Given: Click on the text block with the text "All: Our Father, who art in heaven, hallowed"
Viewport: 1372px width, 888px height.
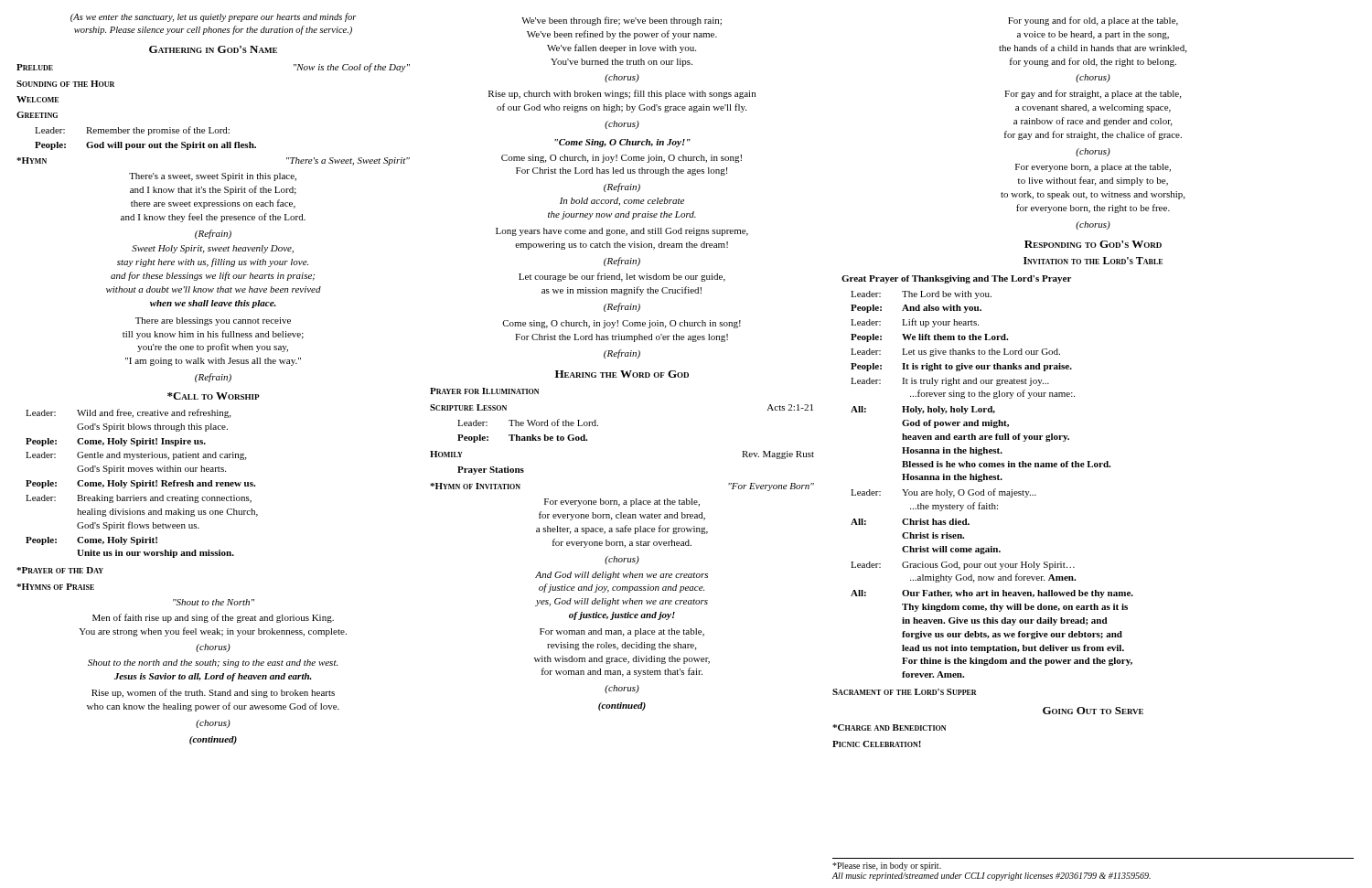Looking at the screenshot, I should point(1102,634).
